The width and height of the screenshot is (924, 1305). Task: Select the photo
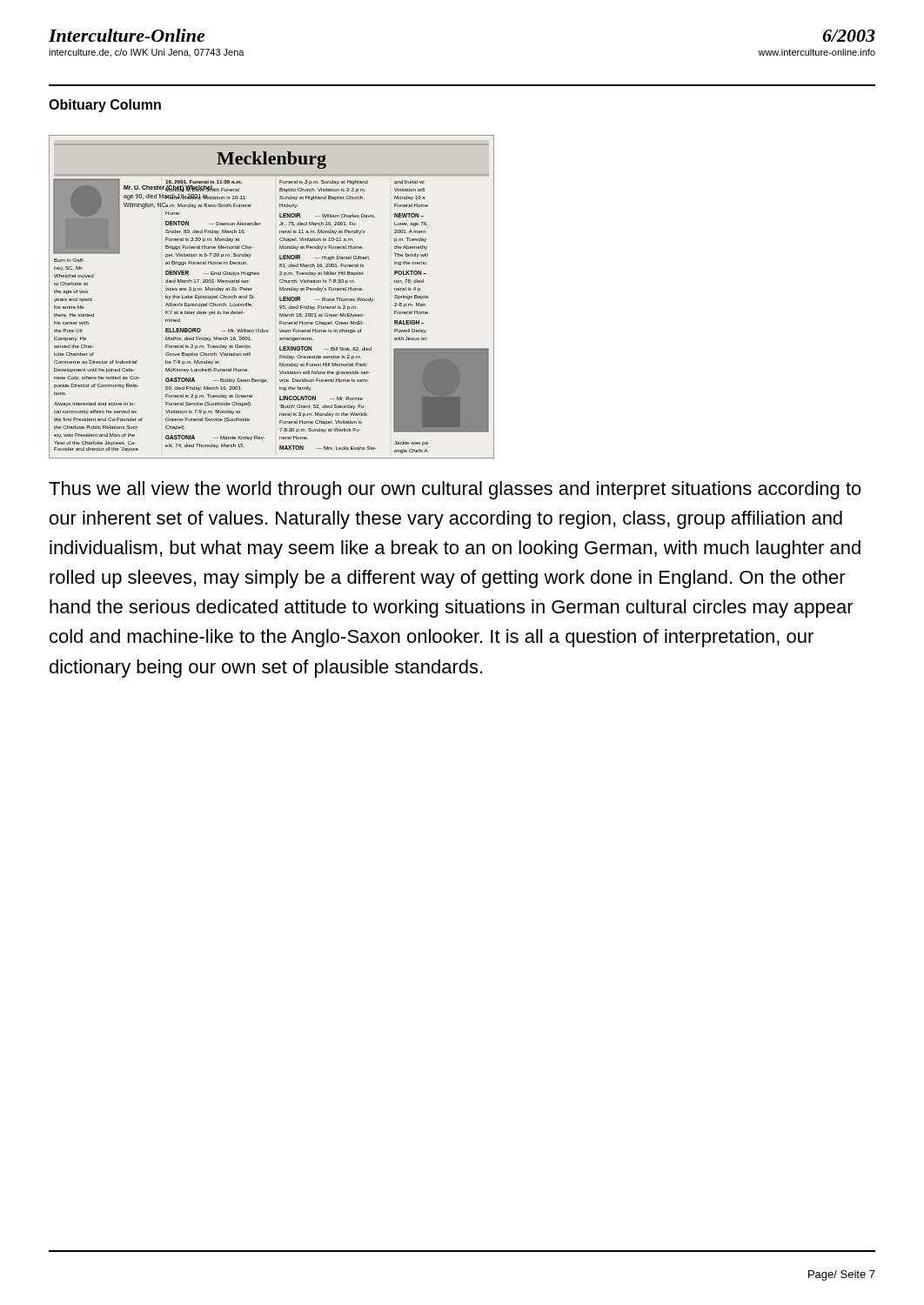coord(271,296)
